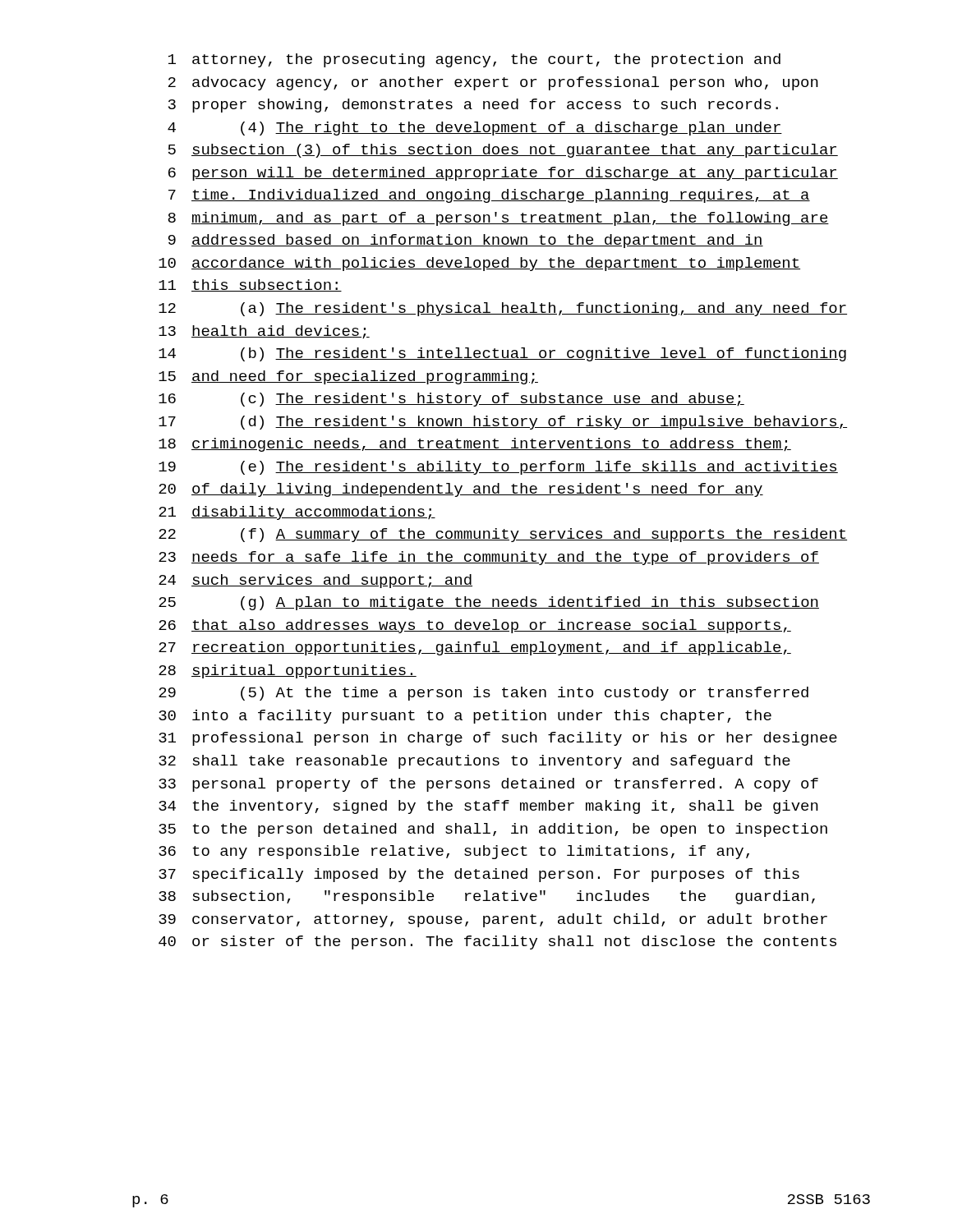Navigate to the block starting "17 (d) The resident's known"
The height and width of the screenshot is (1232, 953).
pyautogui.click(x=501, y=423)
